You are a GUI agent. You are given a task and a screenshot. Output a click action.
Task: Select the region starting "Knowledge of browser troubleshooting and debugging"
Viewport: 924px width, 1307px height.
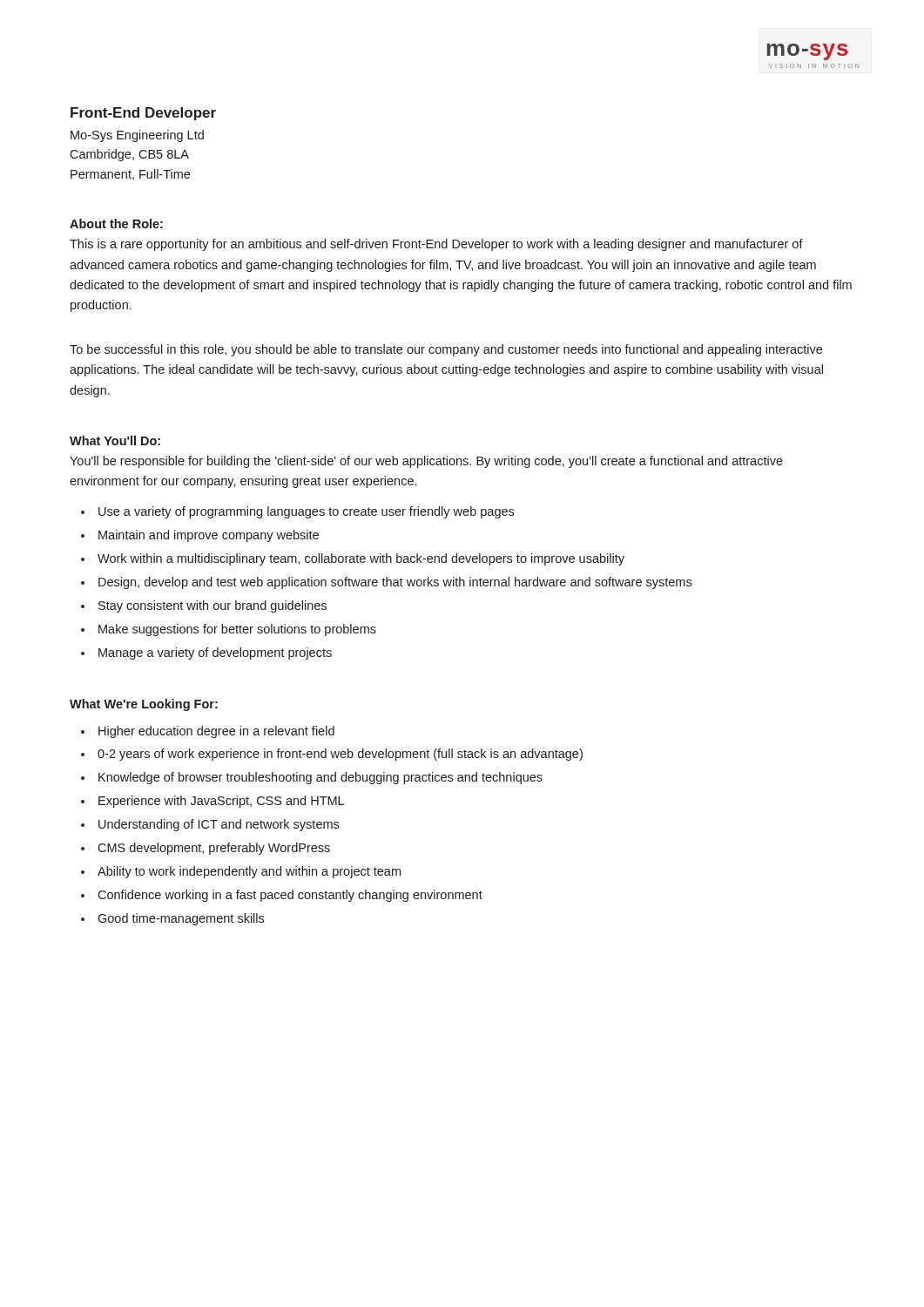[x=320, y=778]
